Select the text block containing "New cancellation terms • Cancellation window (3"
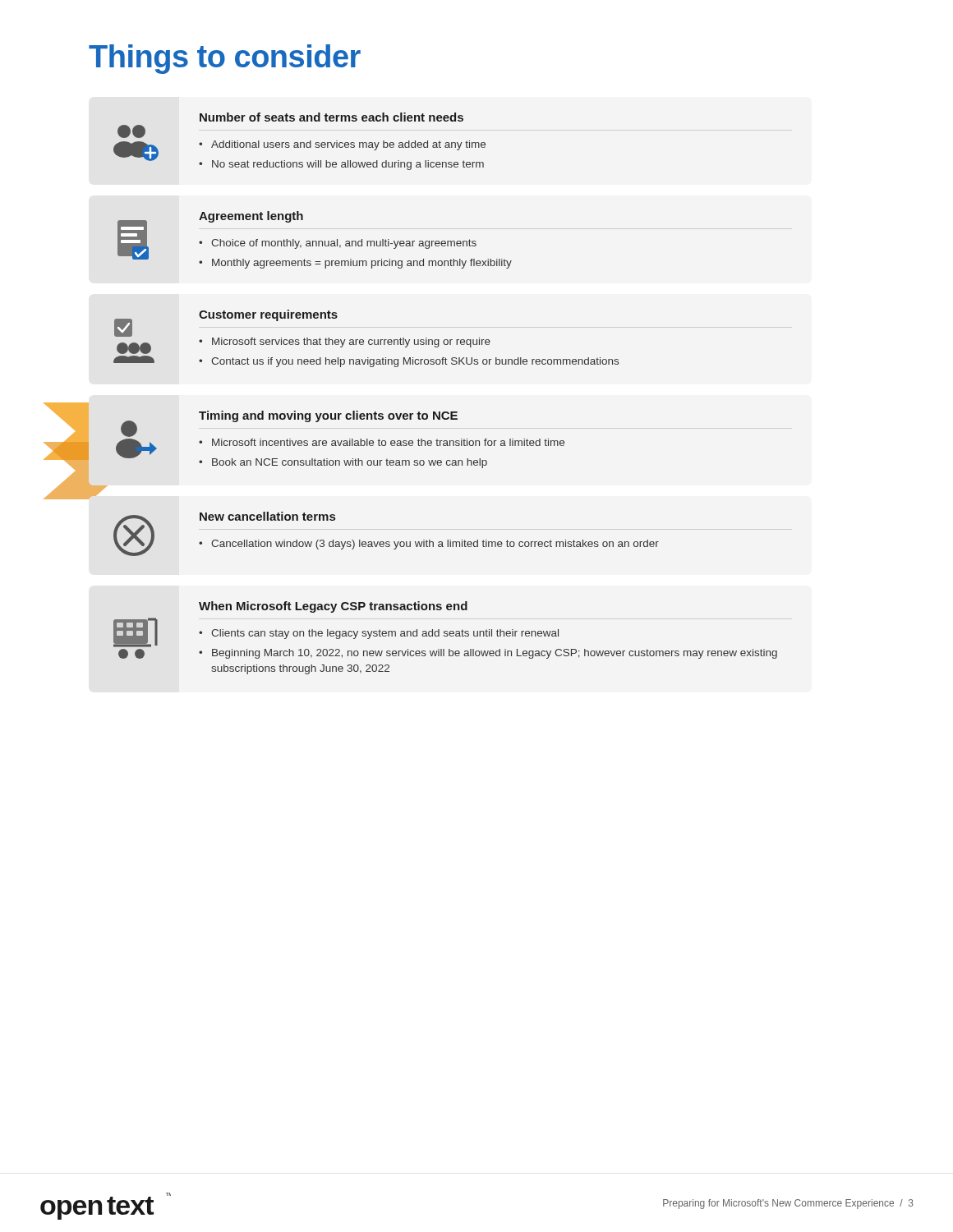Image resolution: width=953 pixels, height=1232 pixels. [x=450, y=536]
